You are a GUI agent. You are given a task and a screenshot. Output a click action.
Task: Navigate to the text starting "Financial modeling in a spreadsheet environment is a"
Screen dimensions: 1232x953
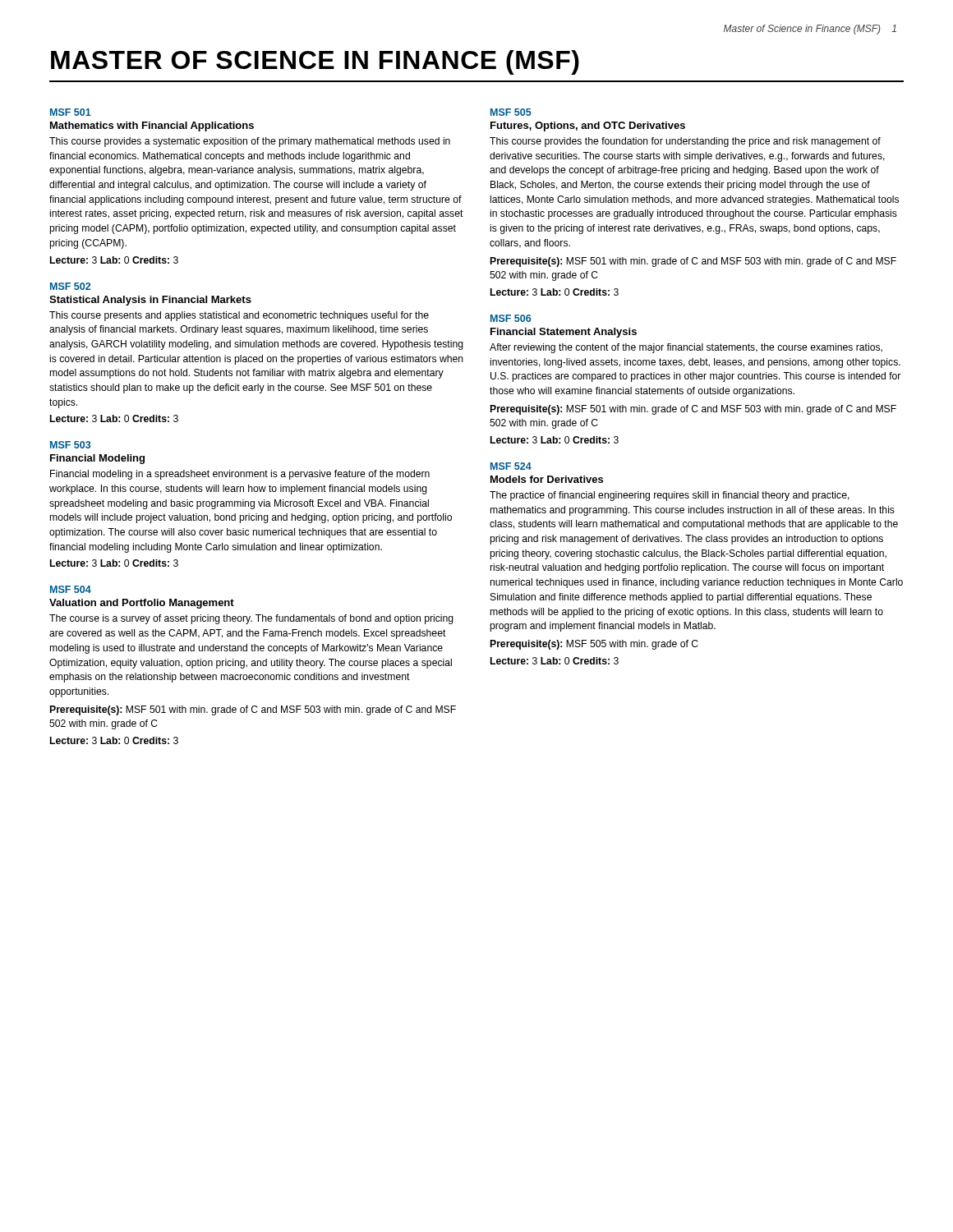click(x=251, y=510)
